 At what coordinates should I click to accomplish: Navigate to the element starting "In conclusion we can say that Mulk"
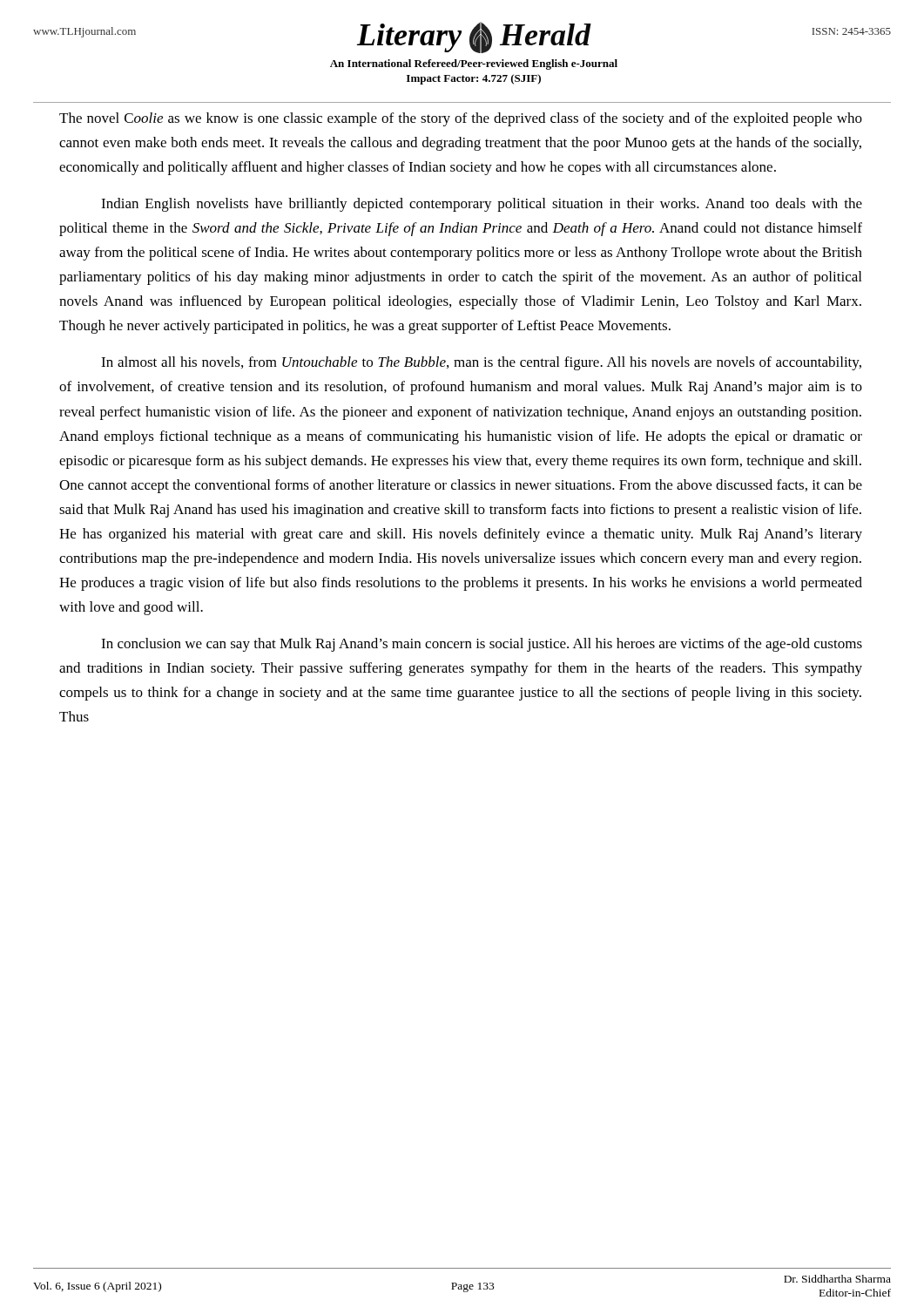click(461, 680)
